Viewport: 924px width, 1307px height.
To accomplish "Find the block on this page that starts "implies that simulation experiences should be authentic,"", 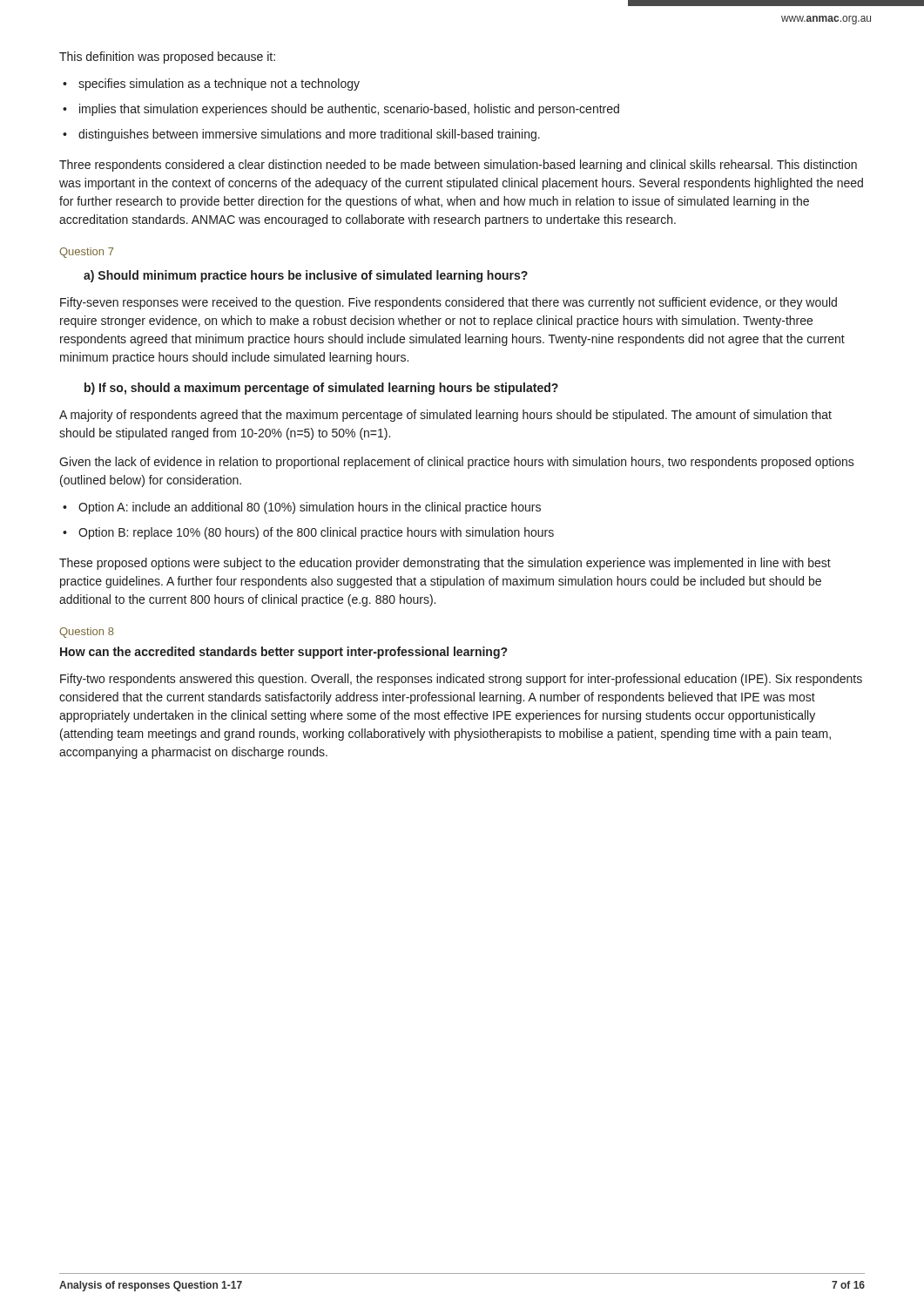I will coord(349,109).
